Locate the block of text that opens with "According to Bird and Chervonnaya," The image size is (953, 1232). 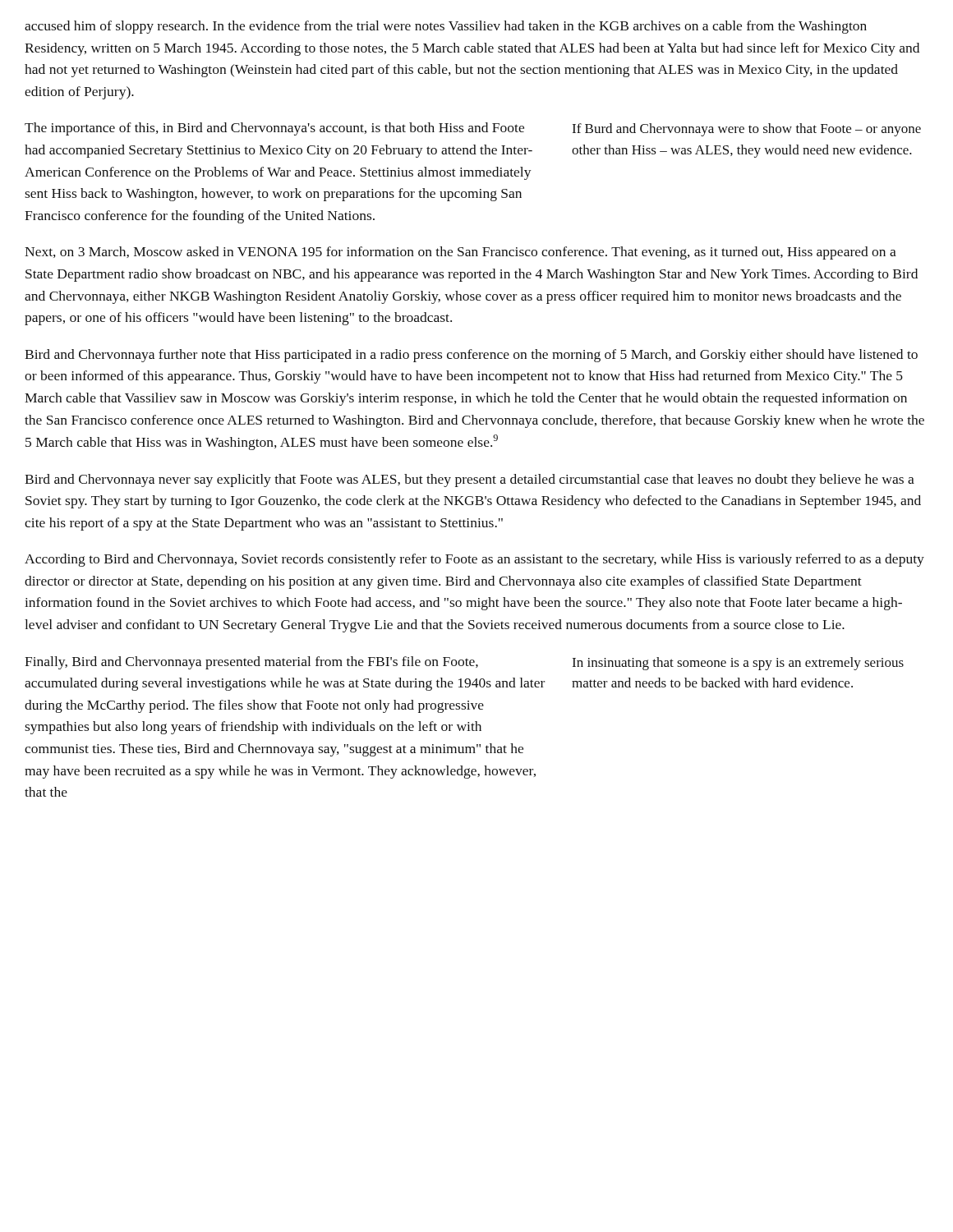coord(474,592)
